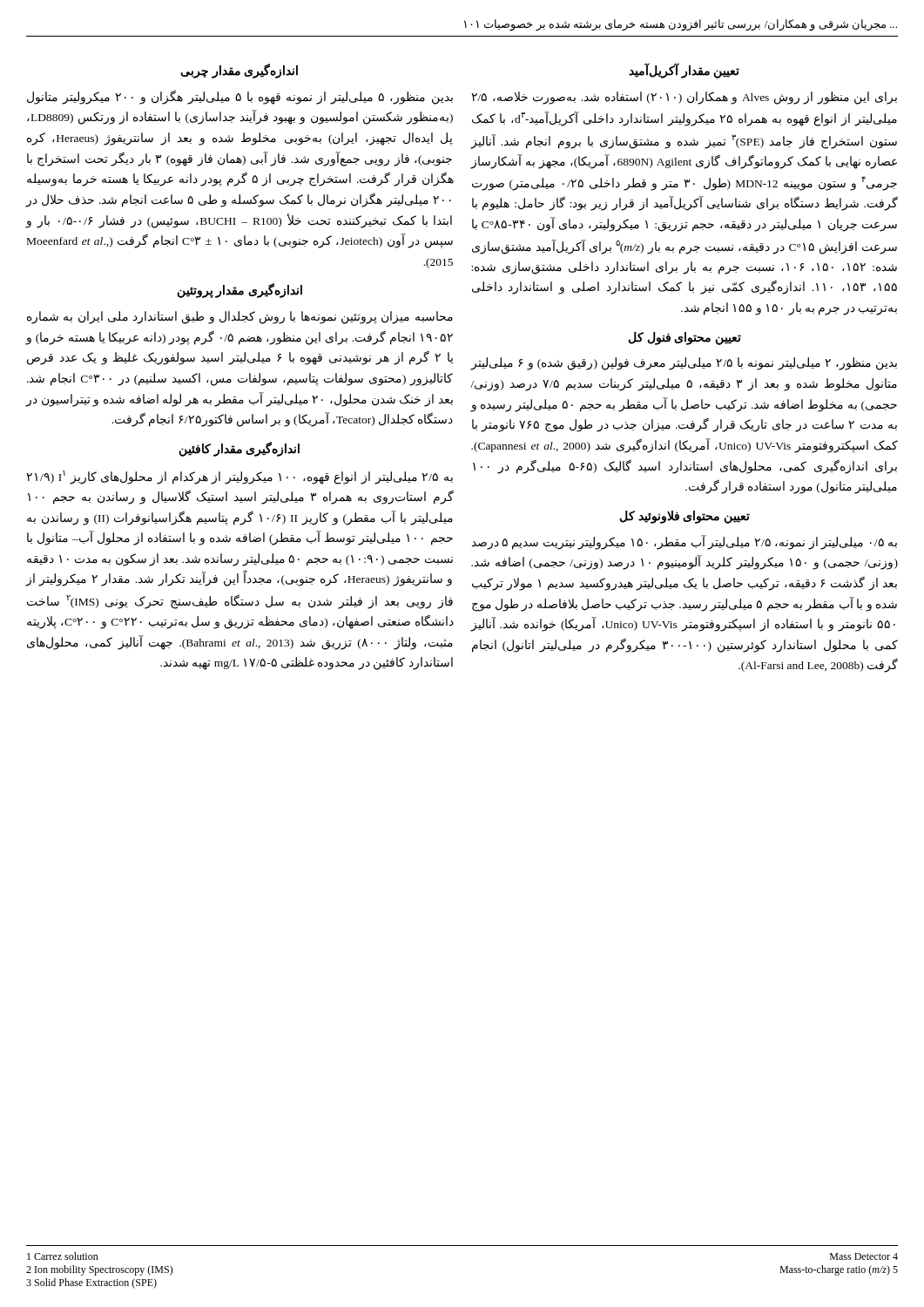Point to "اندازه‌گیری مقدار پروتئین"
Screen dimensions: 1307x924
click(x=240, y=291)
